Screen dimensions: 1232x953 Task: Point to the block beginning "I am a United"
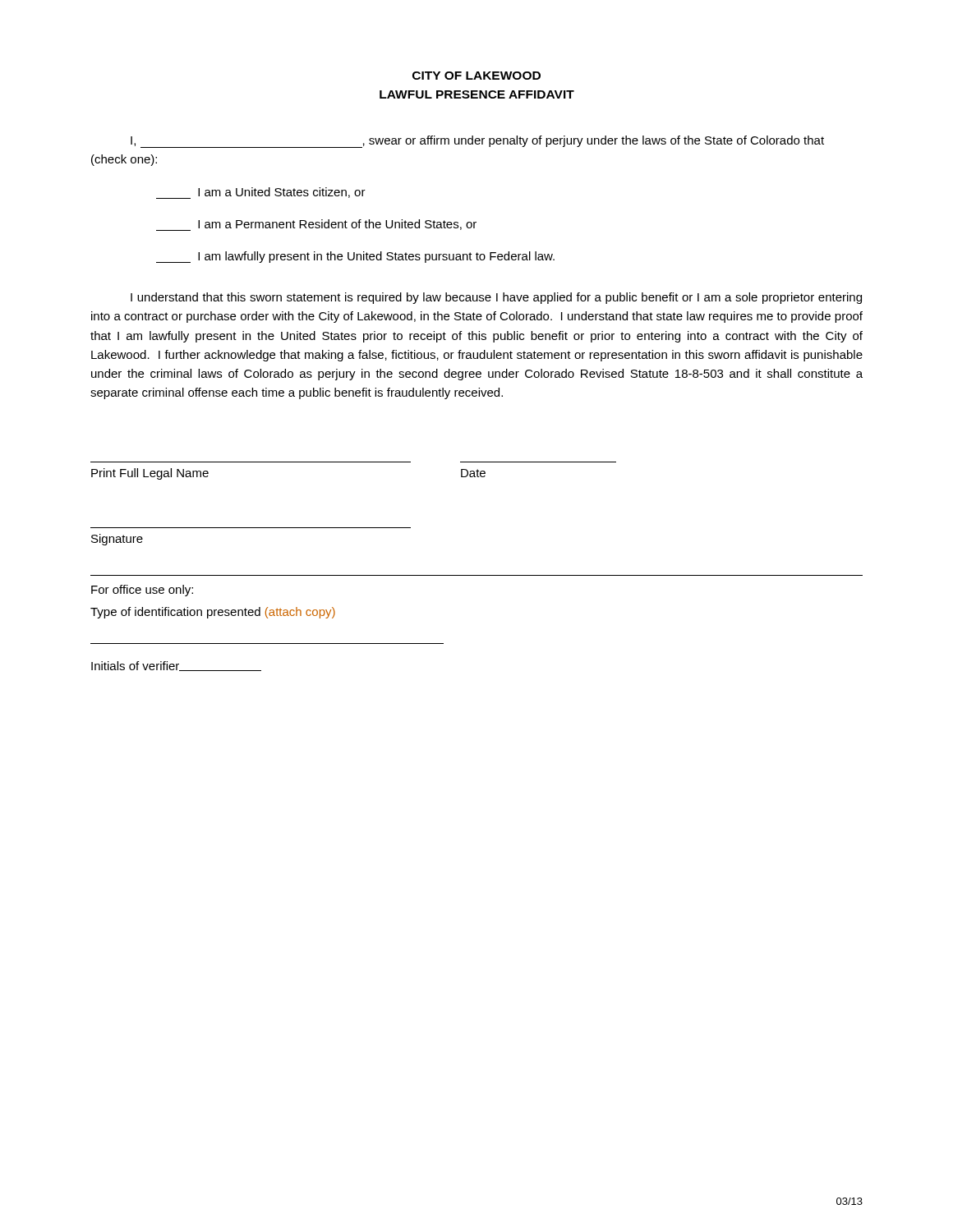[x=261, y=192]
